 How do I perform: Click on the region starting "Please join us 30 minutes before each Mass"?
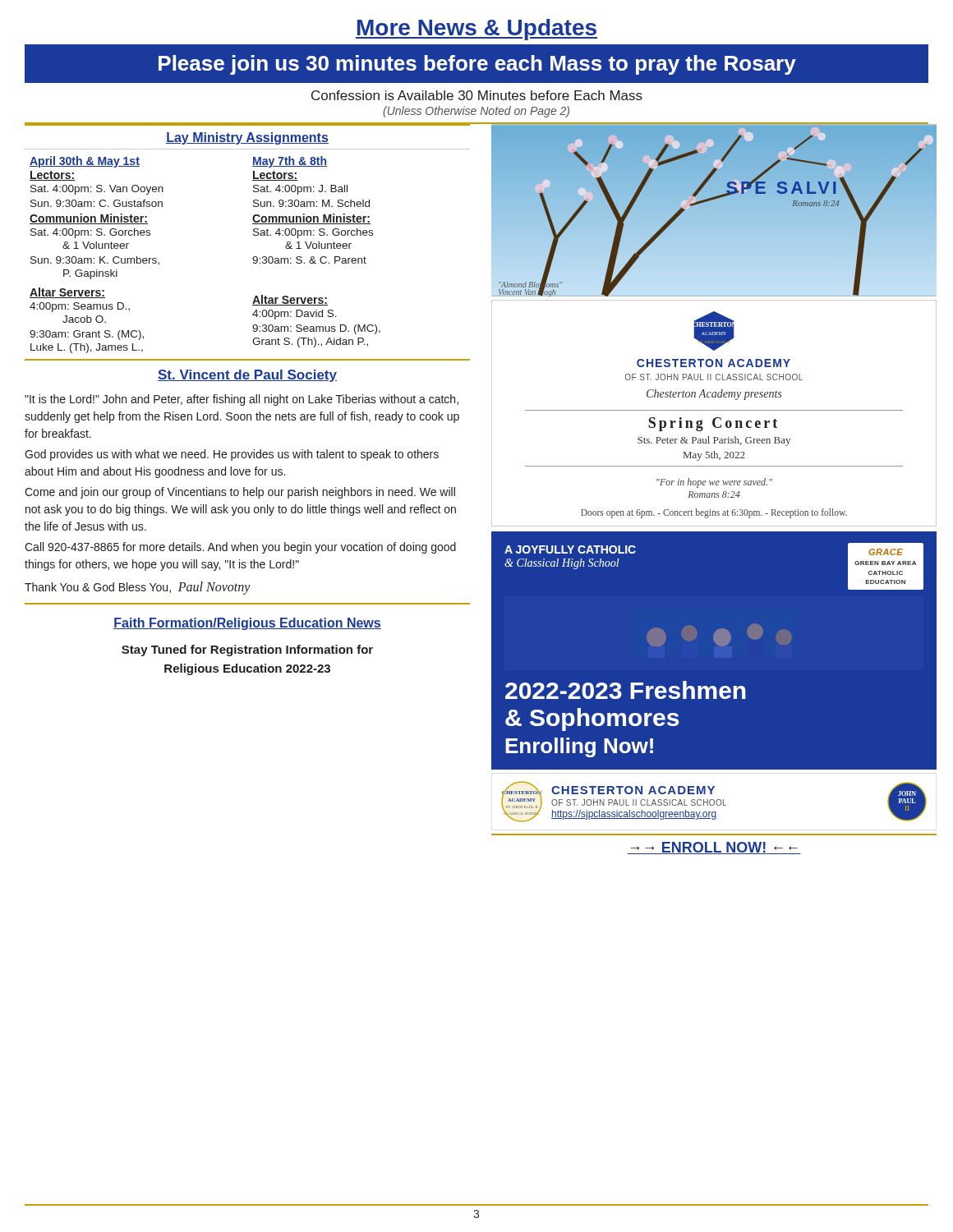(476, 63)
